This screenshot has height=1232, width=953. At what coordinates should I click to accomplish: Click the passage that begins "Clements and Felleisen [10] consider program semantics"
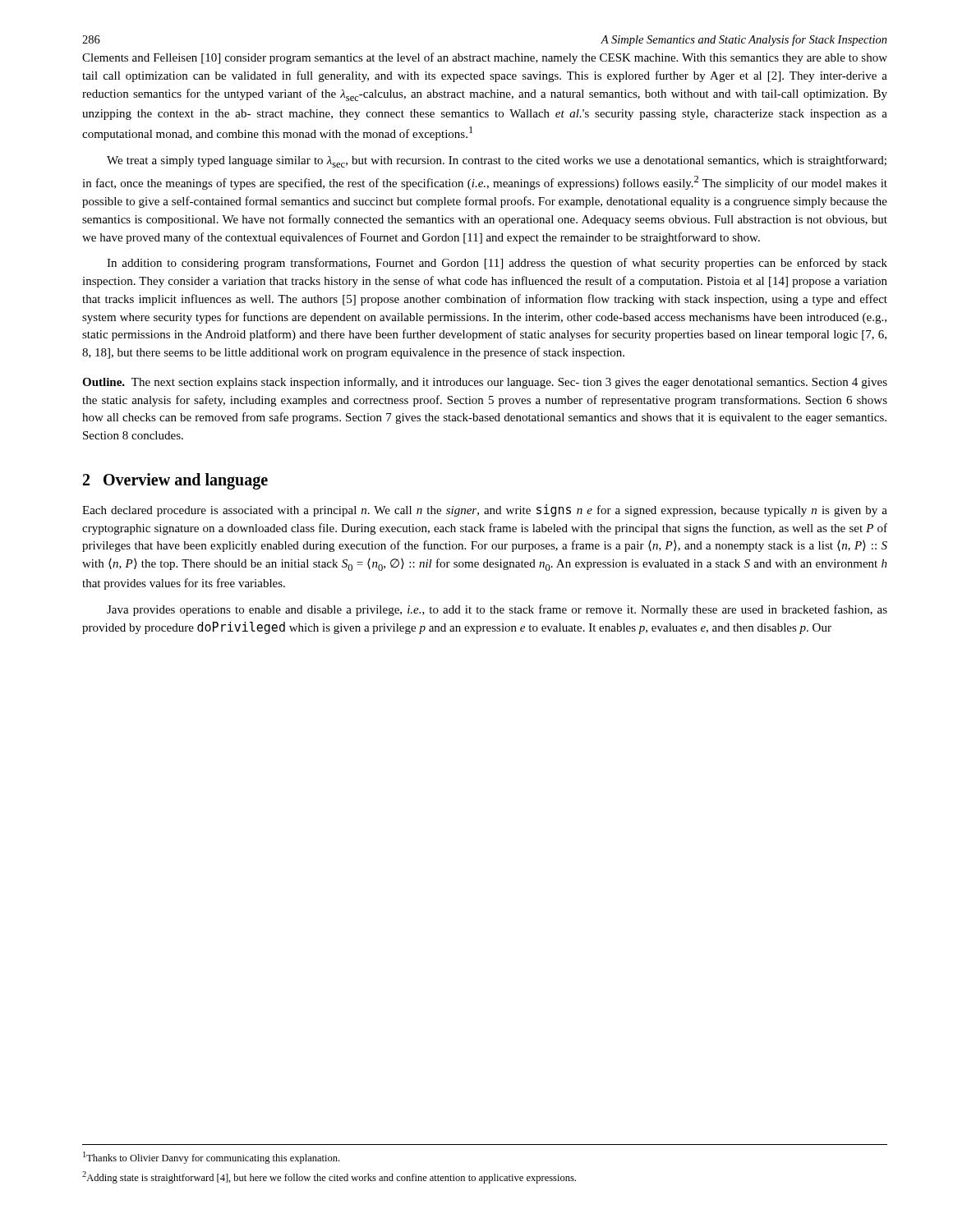[485, 96]
